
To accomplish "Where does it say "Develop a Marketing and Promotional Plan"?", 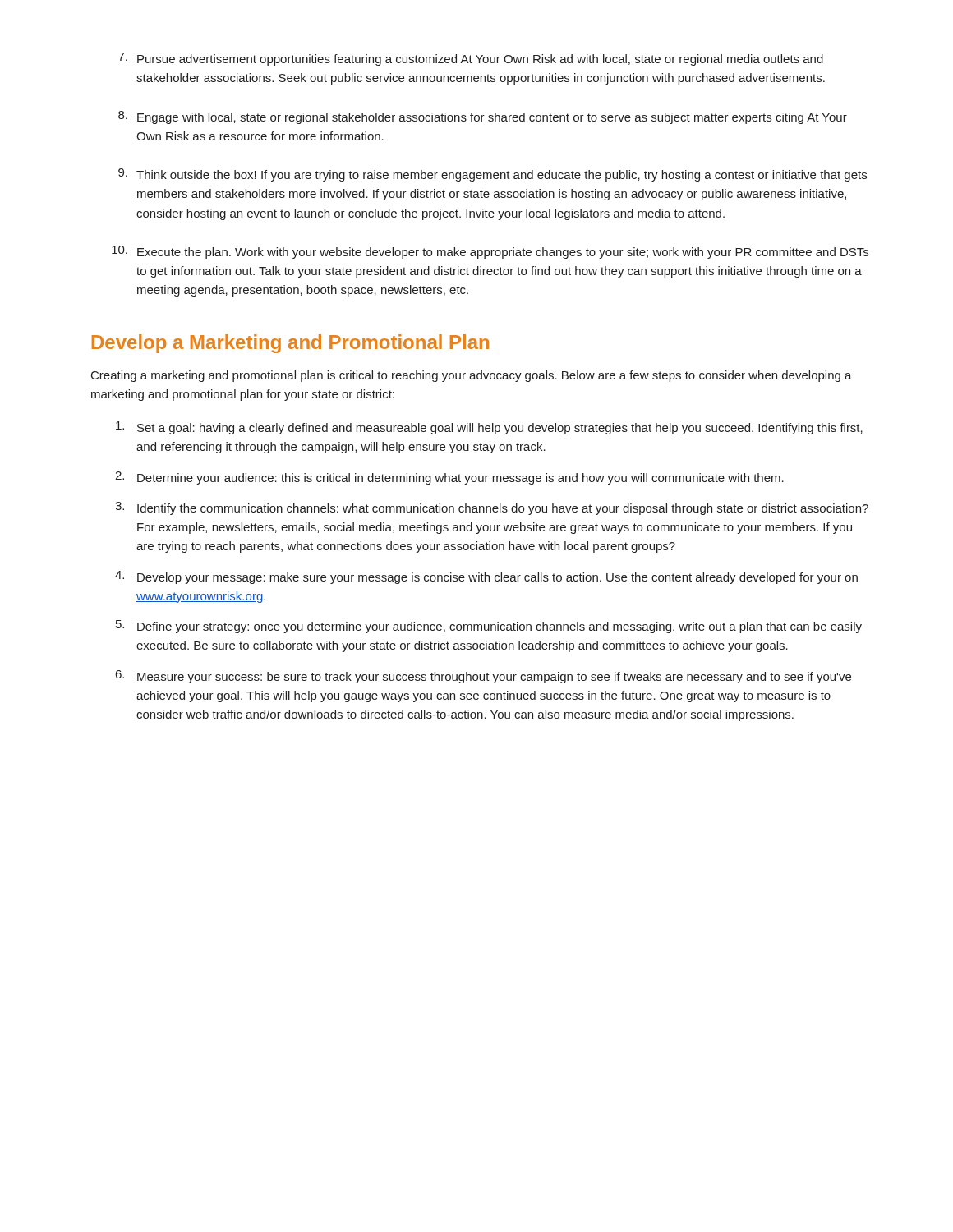I will pyautogui.click(x=290, y=342).
